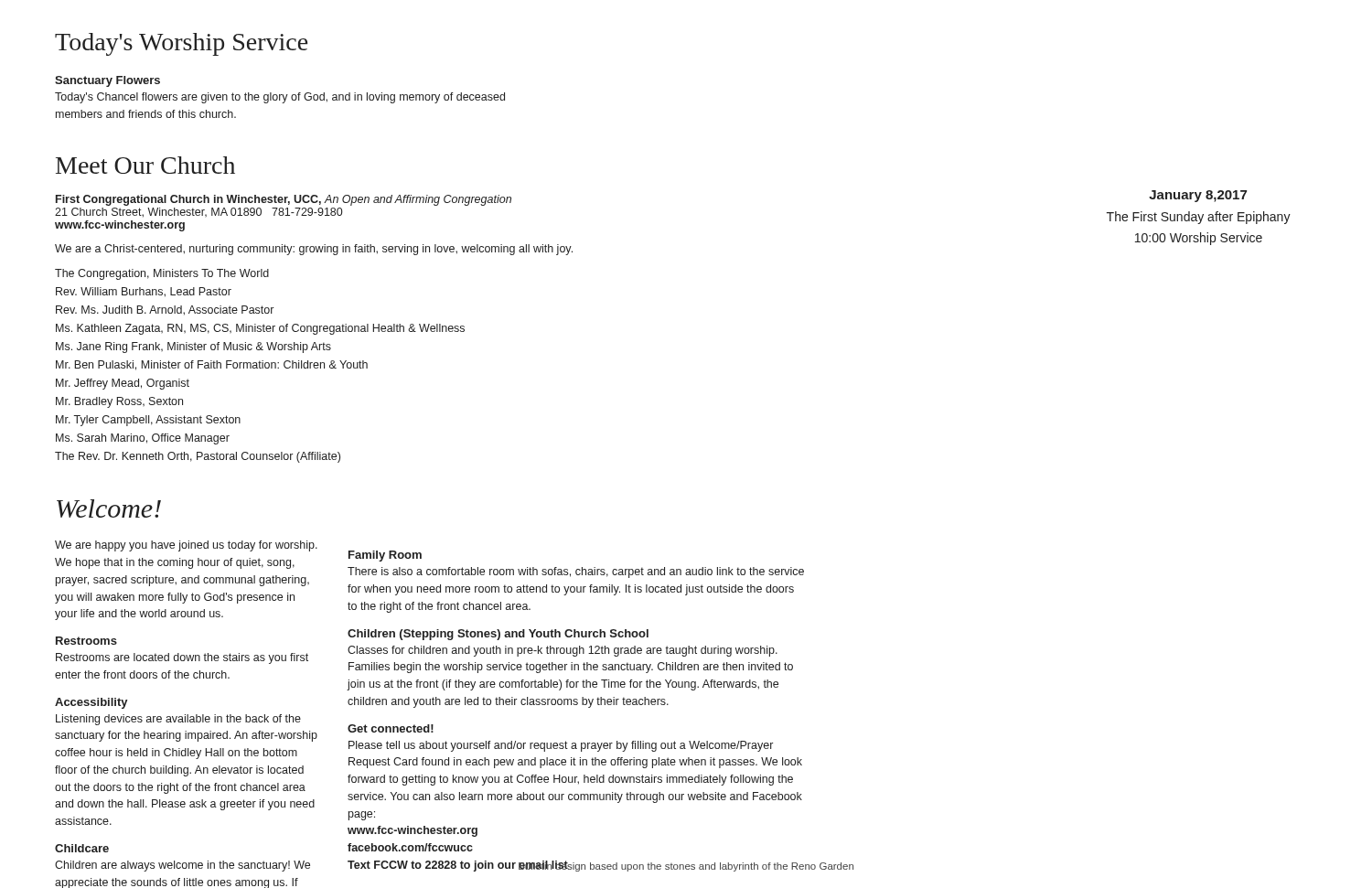Locate the text "Get connected!"
1372x888 pixels.
coord(391,728)
